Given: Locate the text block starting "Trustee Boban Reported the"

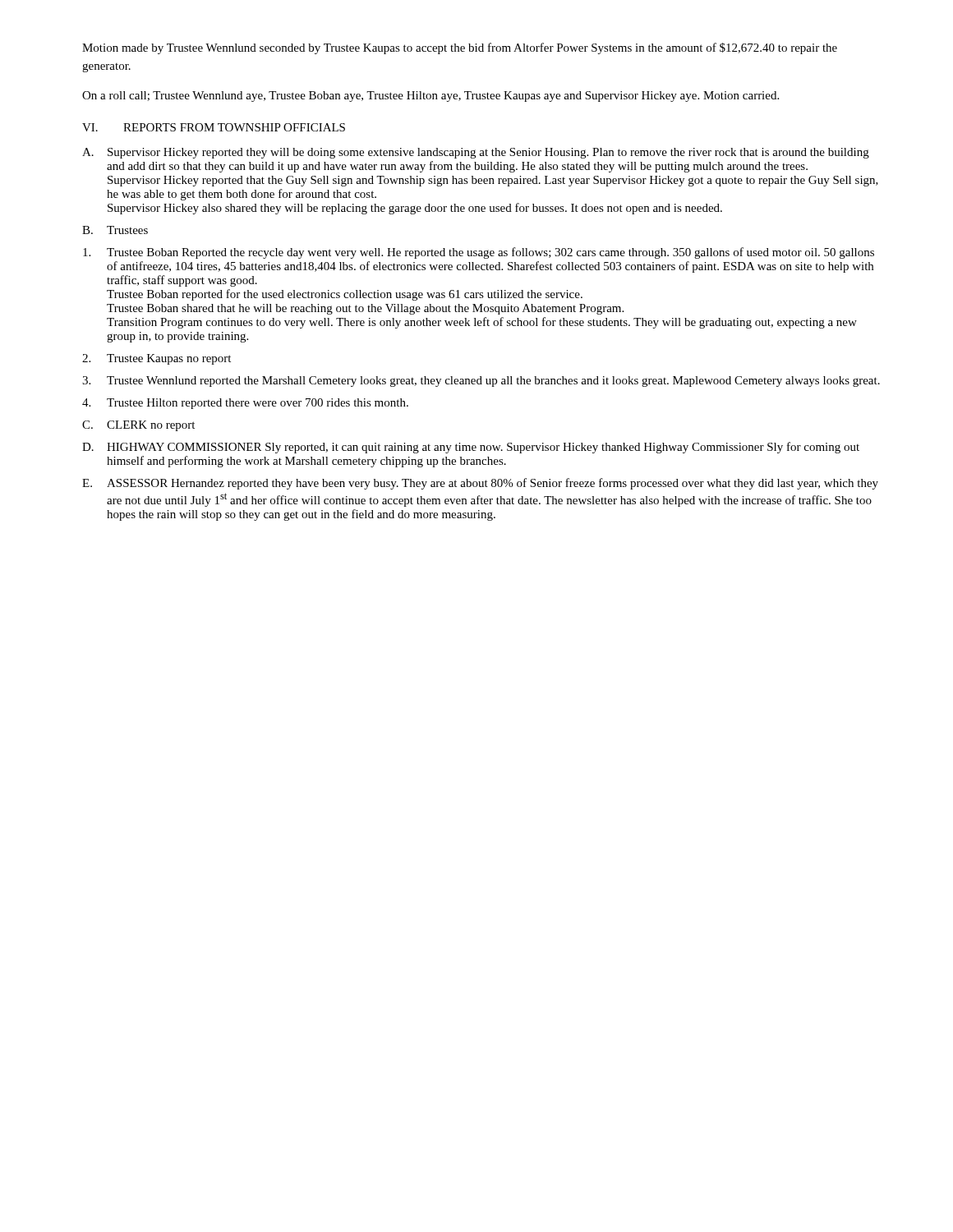Looking at the screenshot, I should (485, 294).
